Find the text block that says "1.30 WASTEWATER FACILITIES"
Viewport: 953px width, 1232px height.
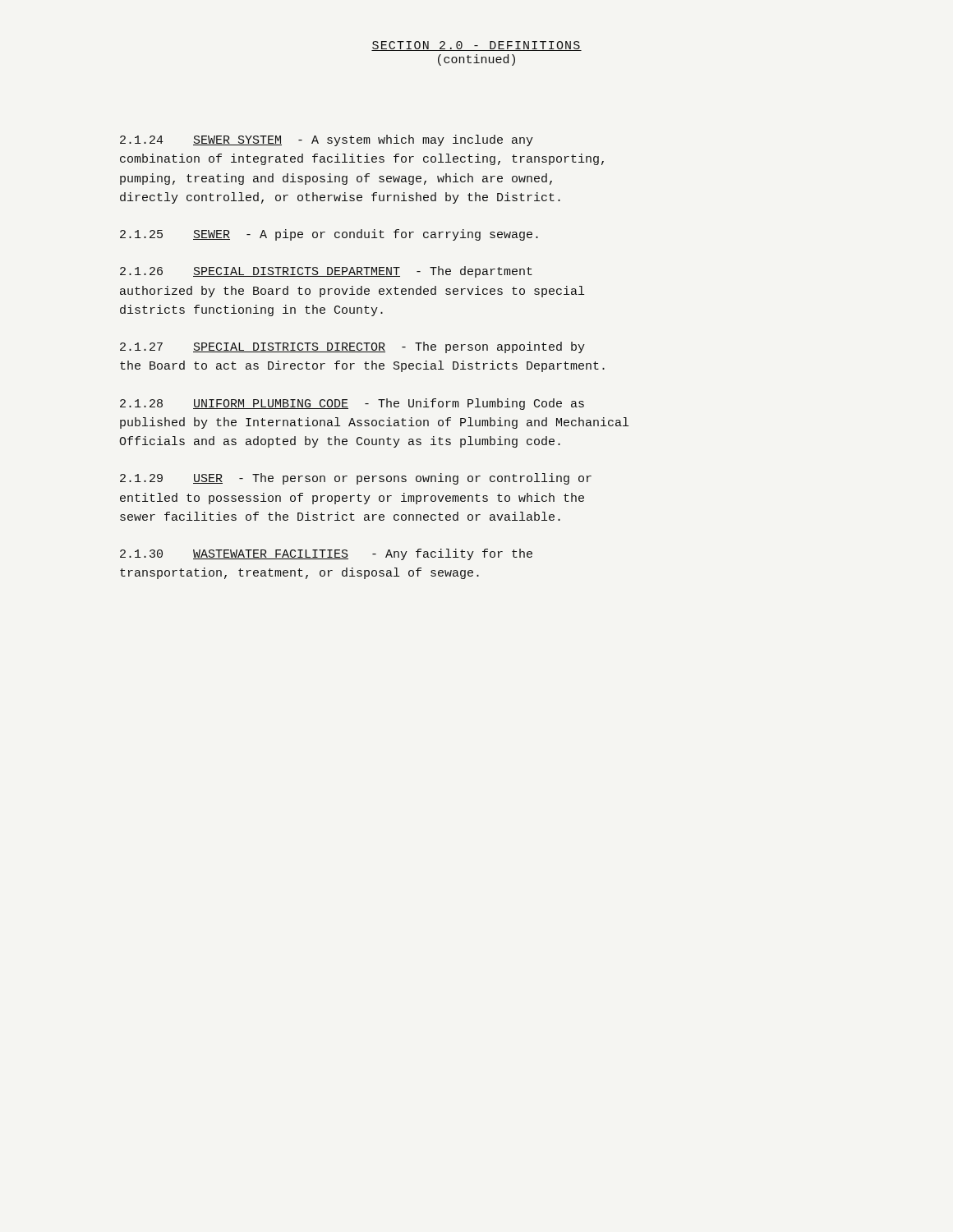(x=326, y=564)
